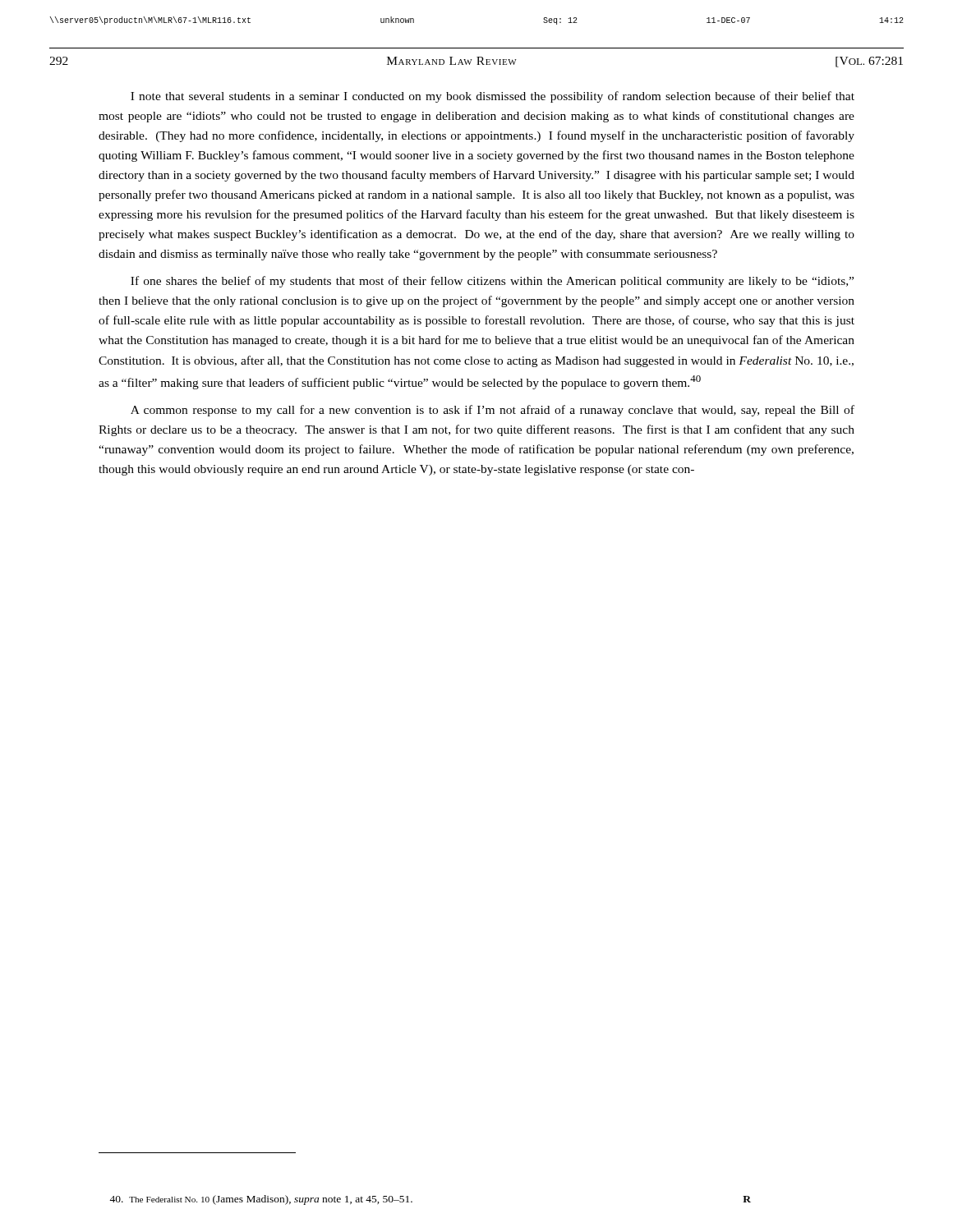
Task: Navigate to the text starting "I note that several students in a"
Action: click(476, 175)
